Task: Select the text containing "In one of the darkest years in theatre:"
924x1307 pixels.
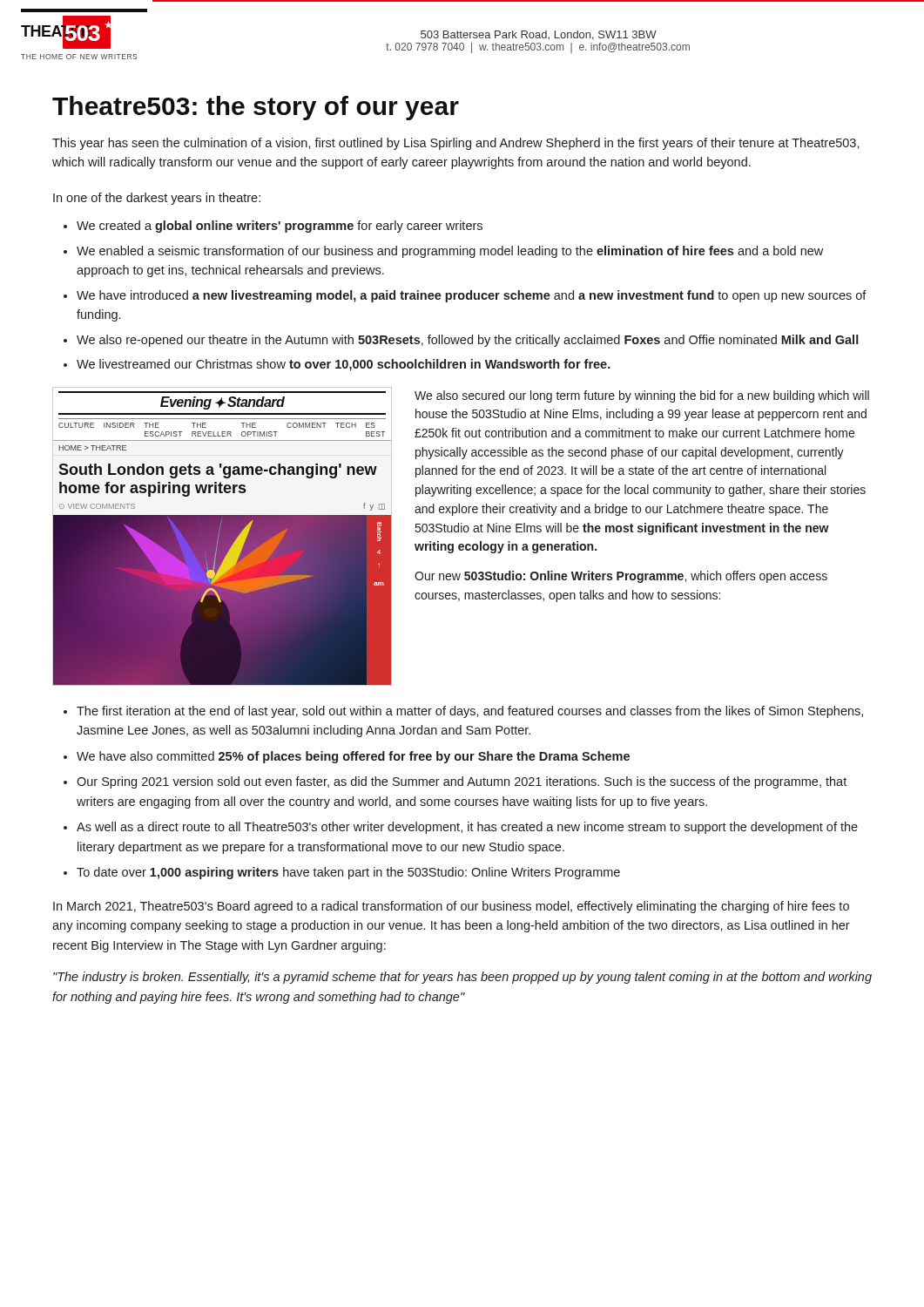Action: [157, 199]
